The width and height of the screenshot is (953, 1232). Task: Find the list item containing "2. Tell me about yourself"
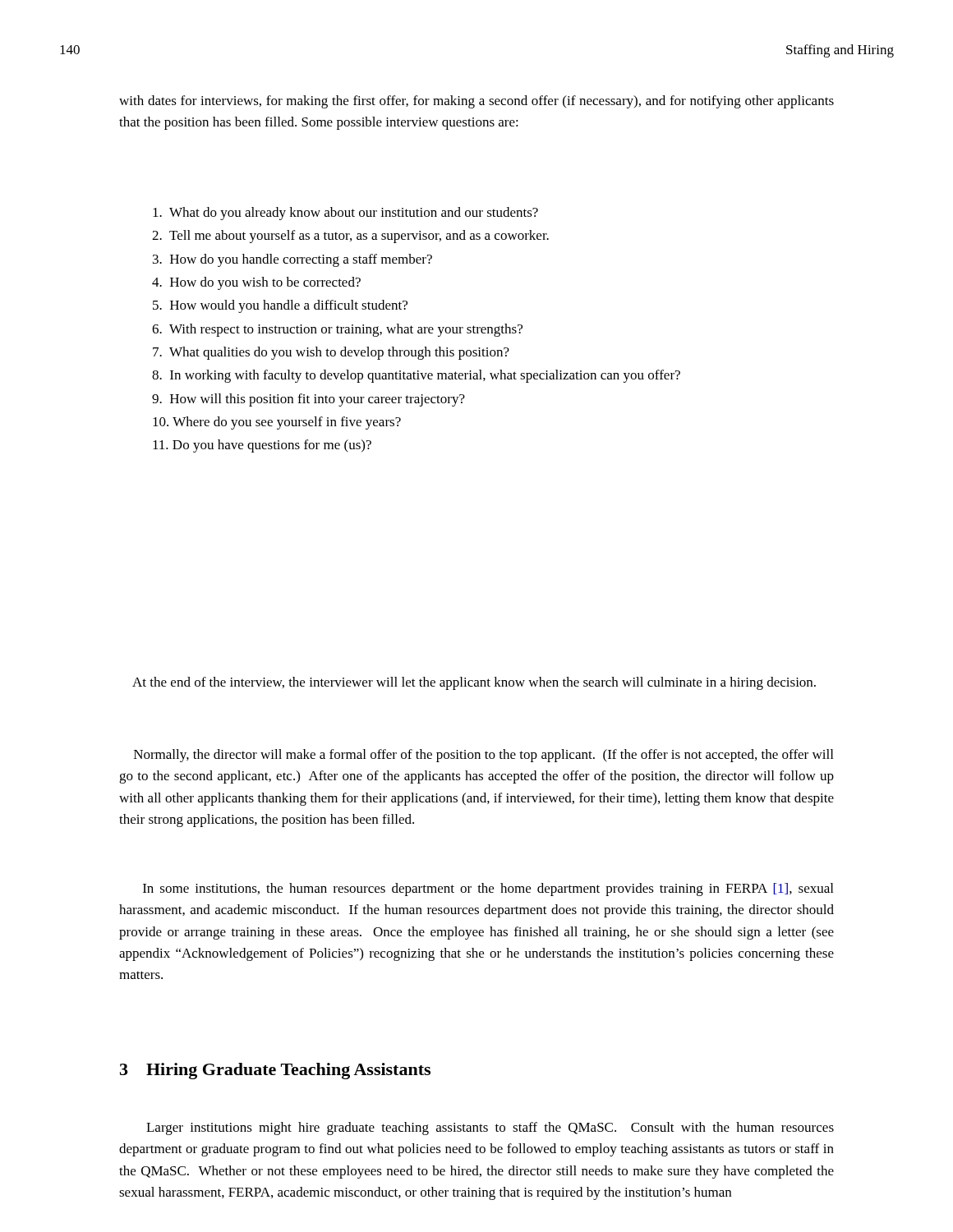point(351,236)
